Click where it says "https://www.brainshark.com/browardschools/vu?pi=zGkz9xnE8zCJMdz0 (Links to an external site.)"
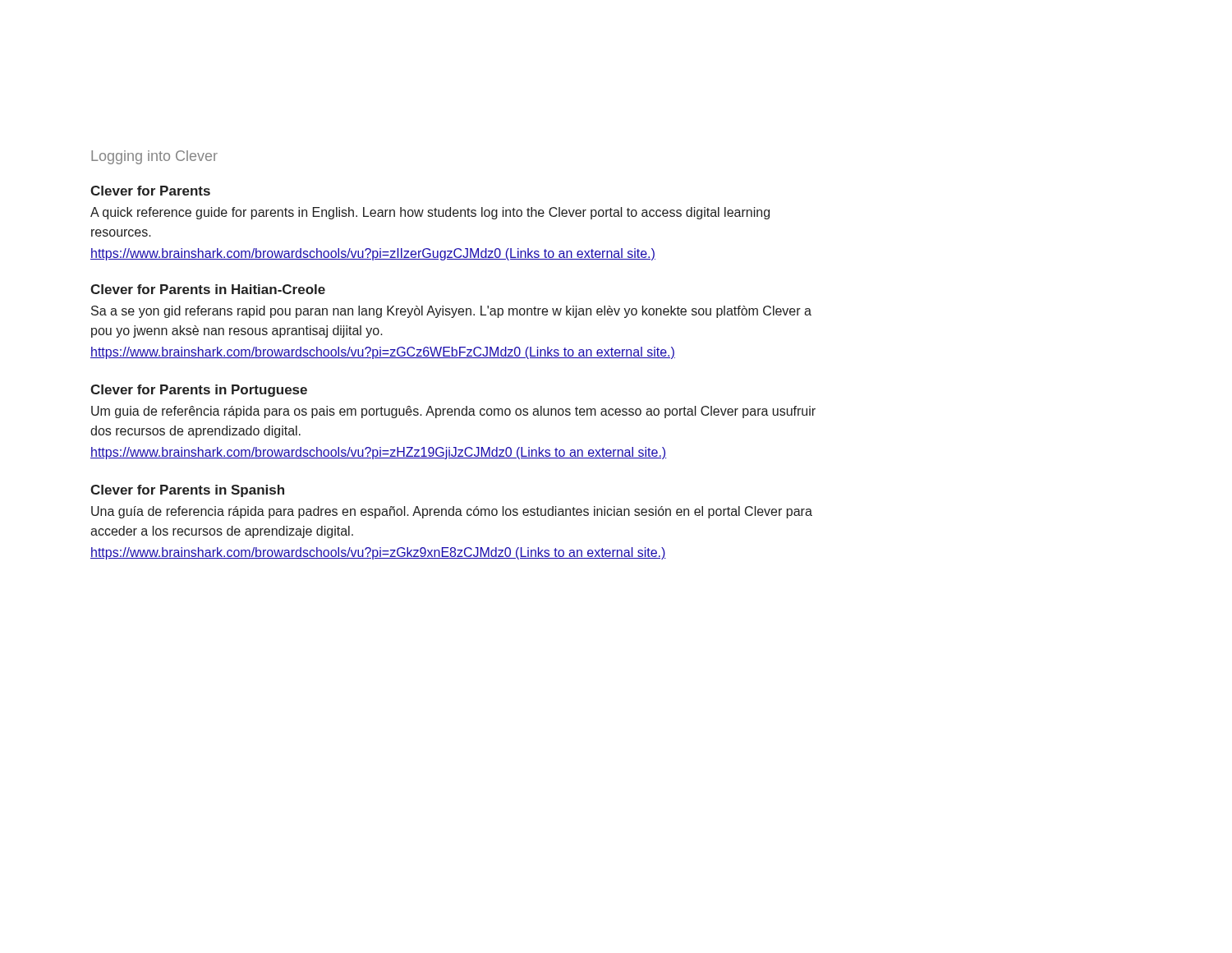The width and height of the screenshot is (1232, 953). coord(378,553)
